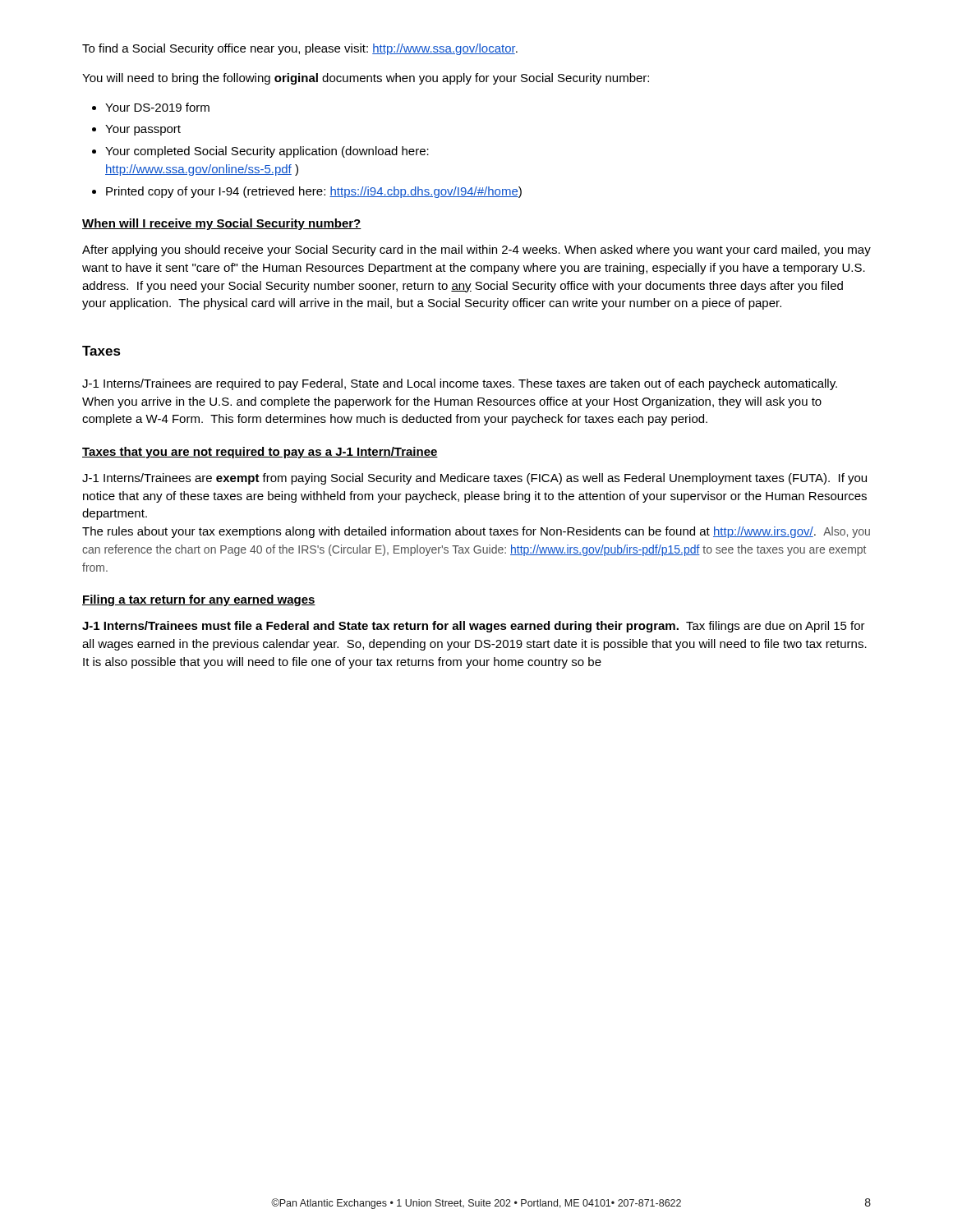The width and height of the screenshot is (953, 1232).
Task: Point to the text starting "J-1 Interns/Trainees are required"
Action: 460,401
